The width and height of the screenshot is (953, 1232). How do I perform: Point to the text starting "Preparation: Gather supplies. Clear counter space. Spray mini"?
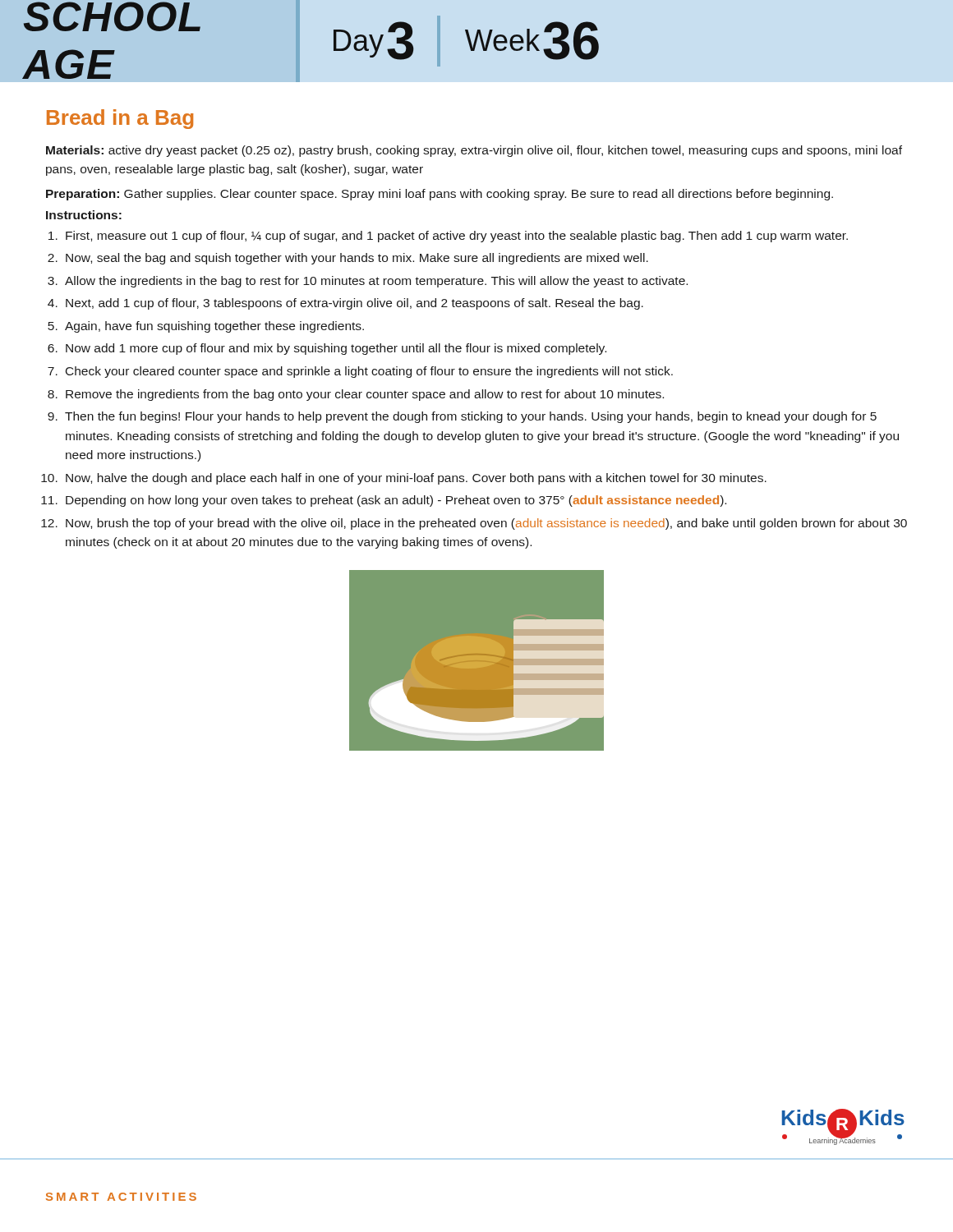pyautogui.click(x=440, y=193)
